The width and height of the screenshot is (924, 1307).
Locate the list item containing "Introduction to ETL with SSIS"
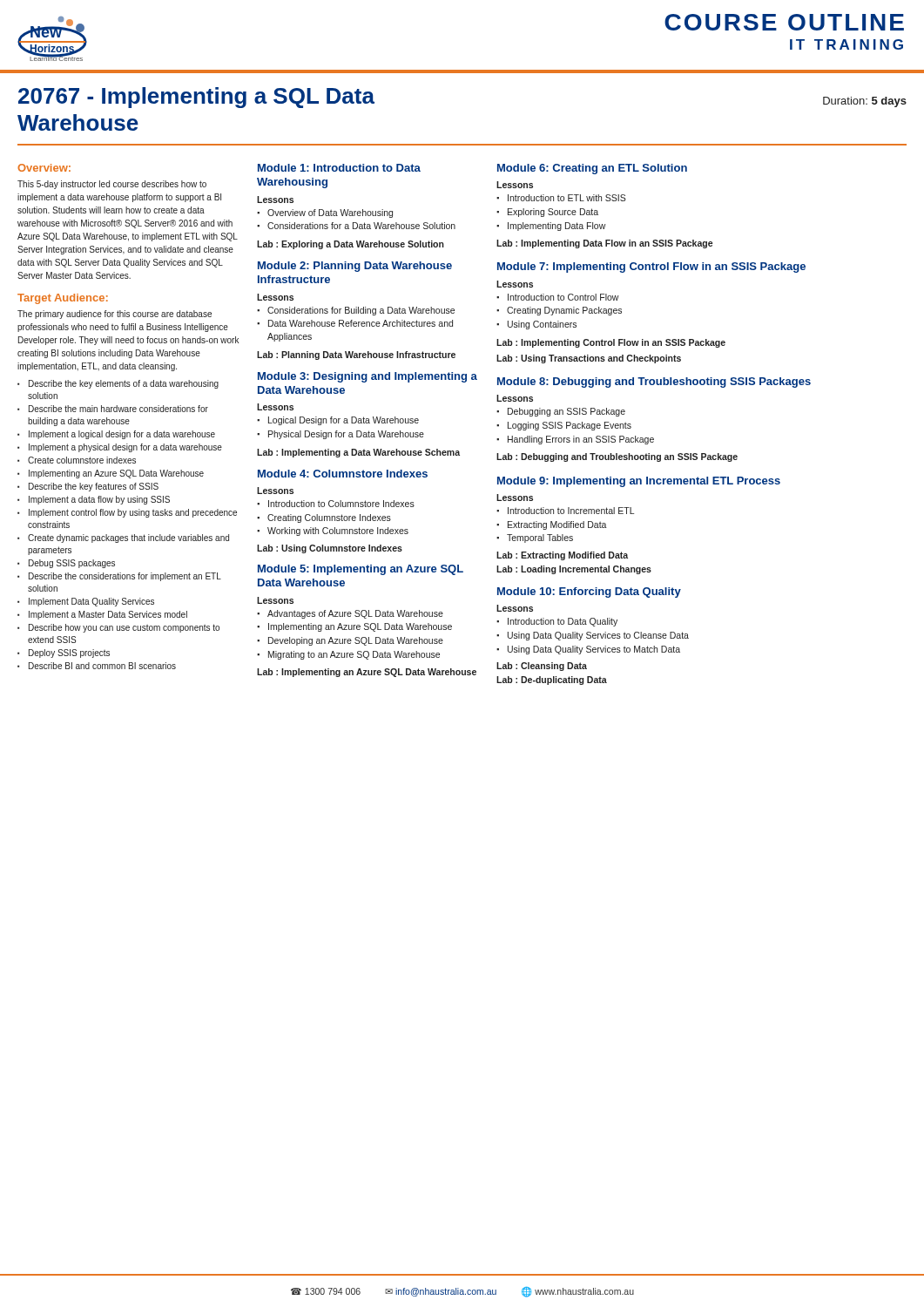point(566,198)
